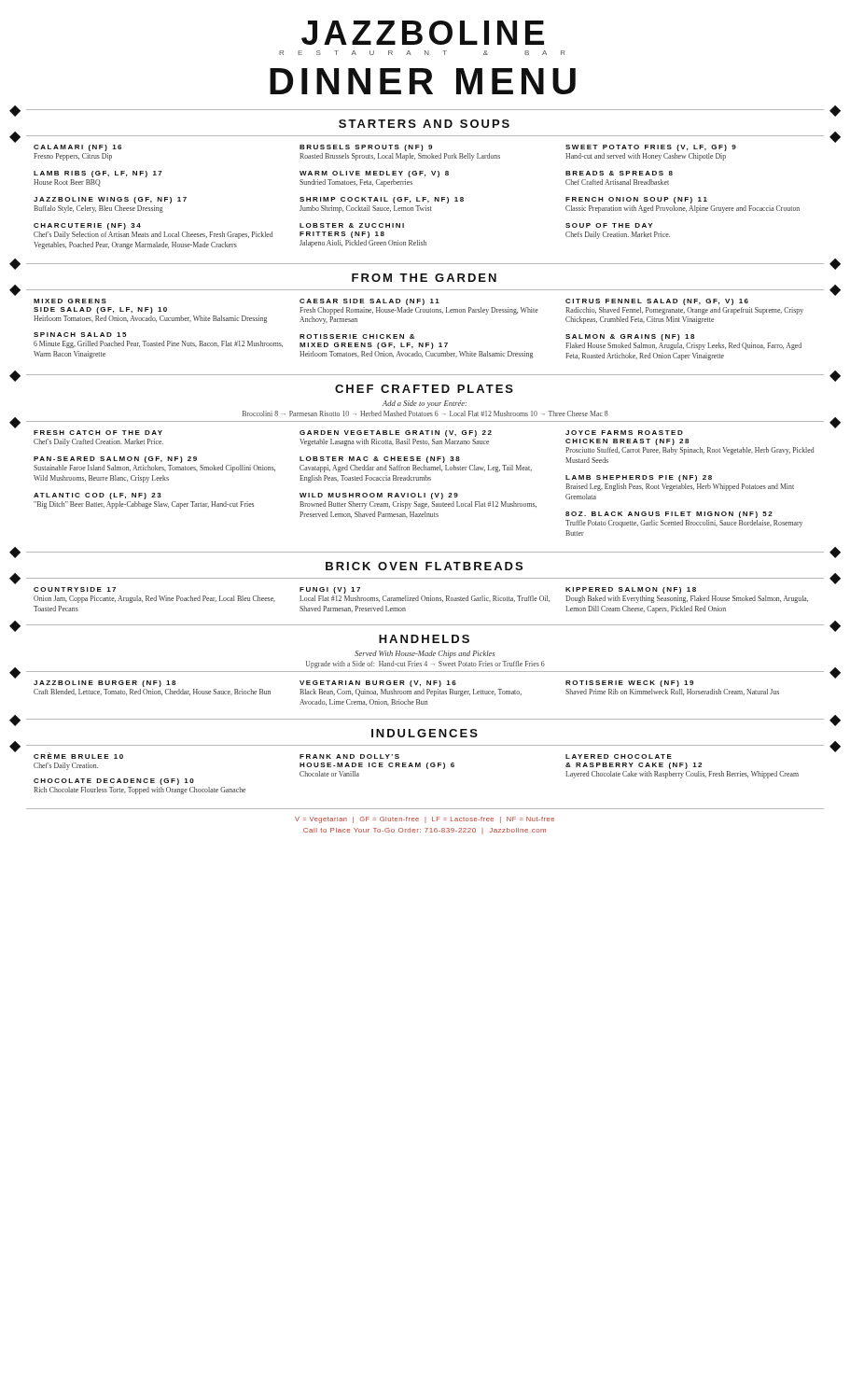Where is the passage that starts "FRESH CATCH OF THE DAY Chef's Daily Crafted"?
850x1400 pixels.
[159, 438]
